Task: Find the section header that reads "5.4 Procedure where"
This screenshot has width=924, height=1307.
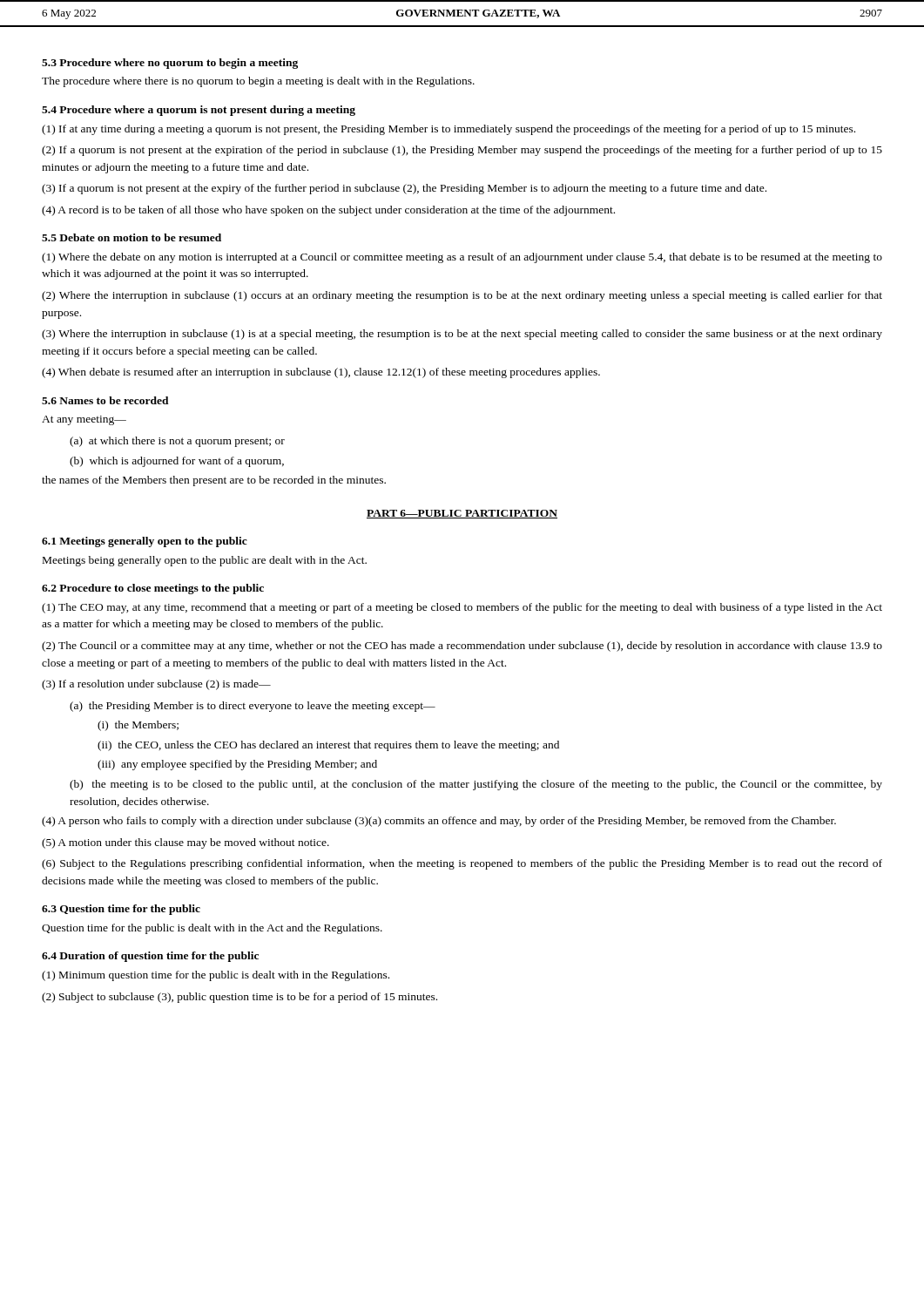Action: [x=199, y=109]
